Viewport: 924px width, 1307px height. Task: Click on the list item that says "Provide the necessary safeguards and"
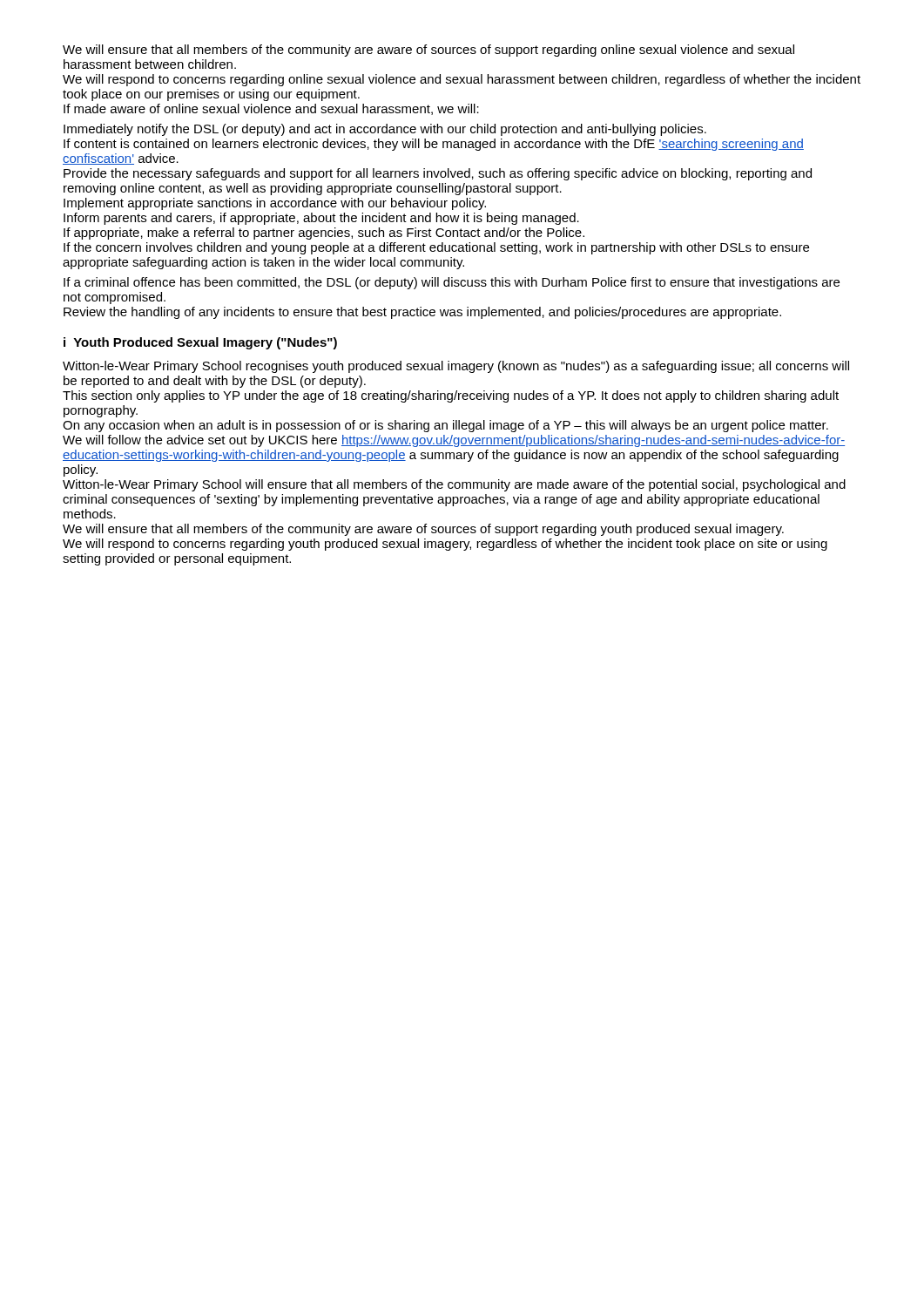[462, 180]
